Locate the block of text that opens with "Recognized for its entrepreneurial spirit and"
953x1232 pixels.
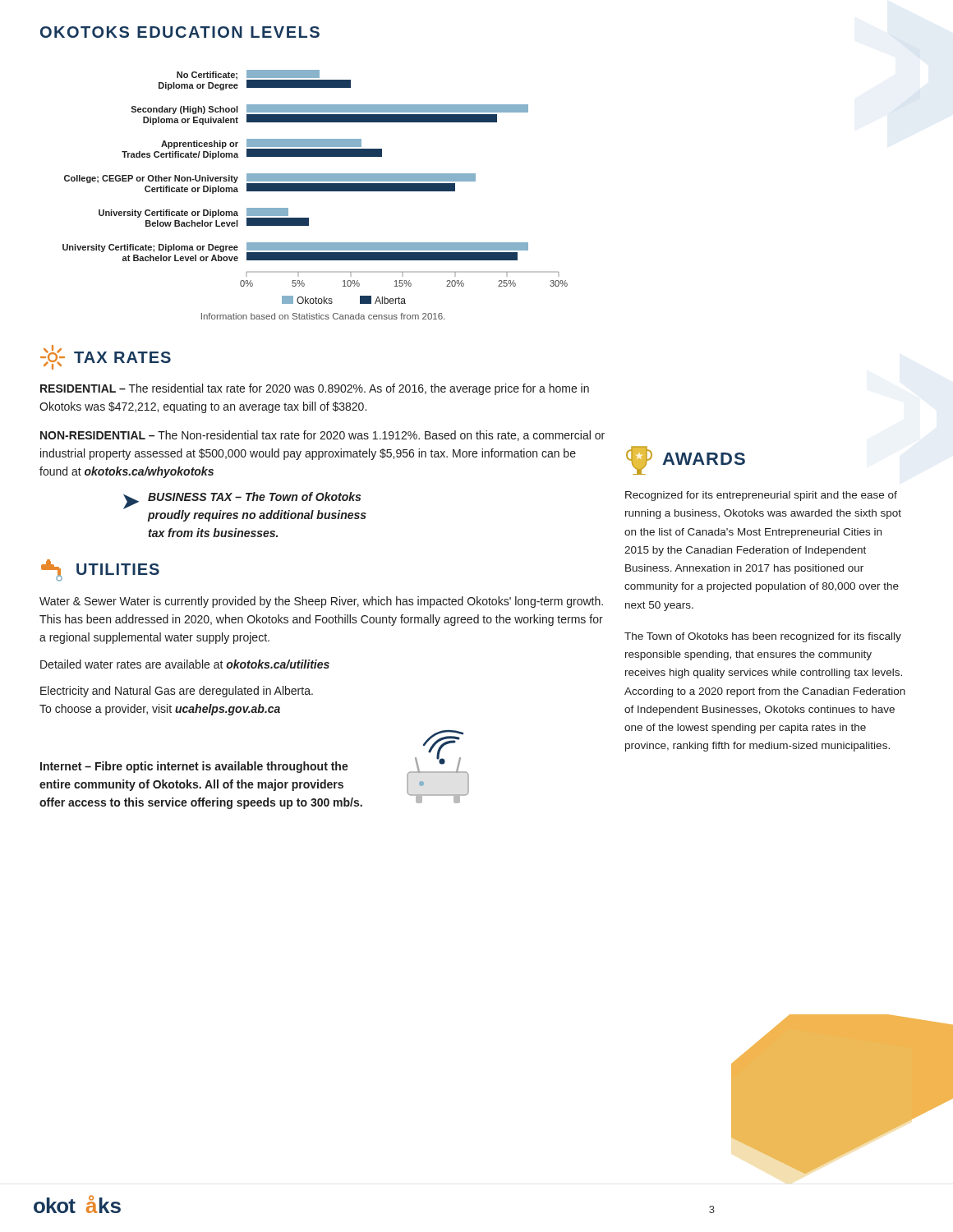tap(763, 550)
